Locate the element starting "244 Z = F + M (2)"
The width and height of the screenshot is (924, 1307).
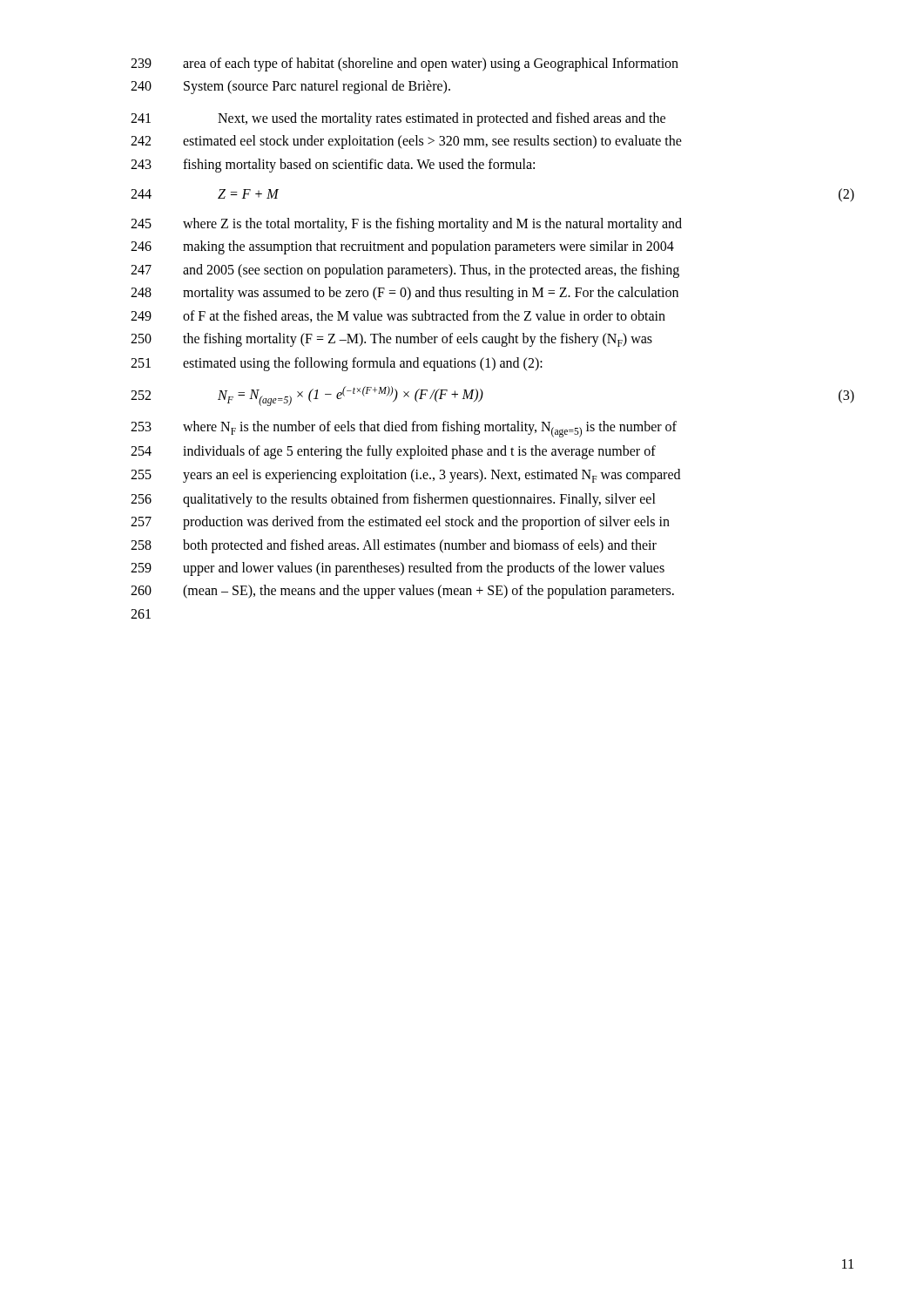click(x=145, y=195)
